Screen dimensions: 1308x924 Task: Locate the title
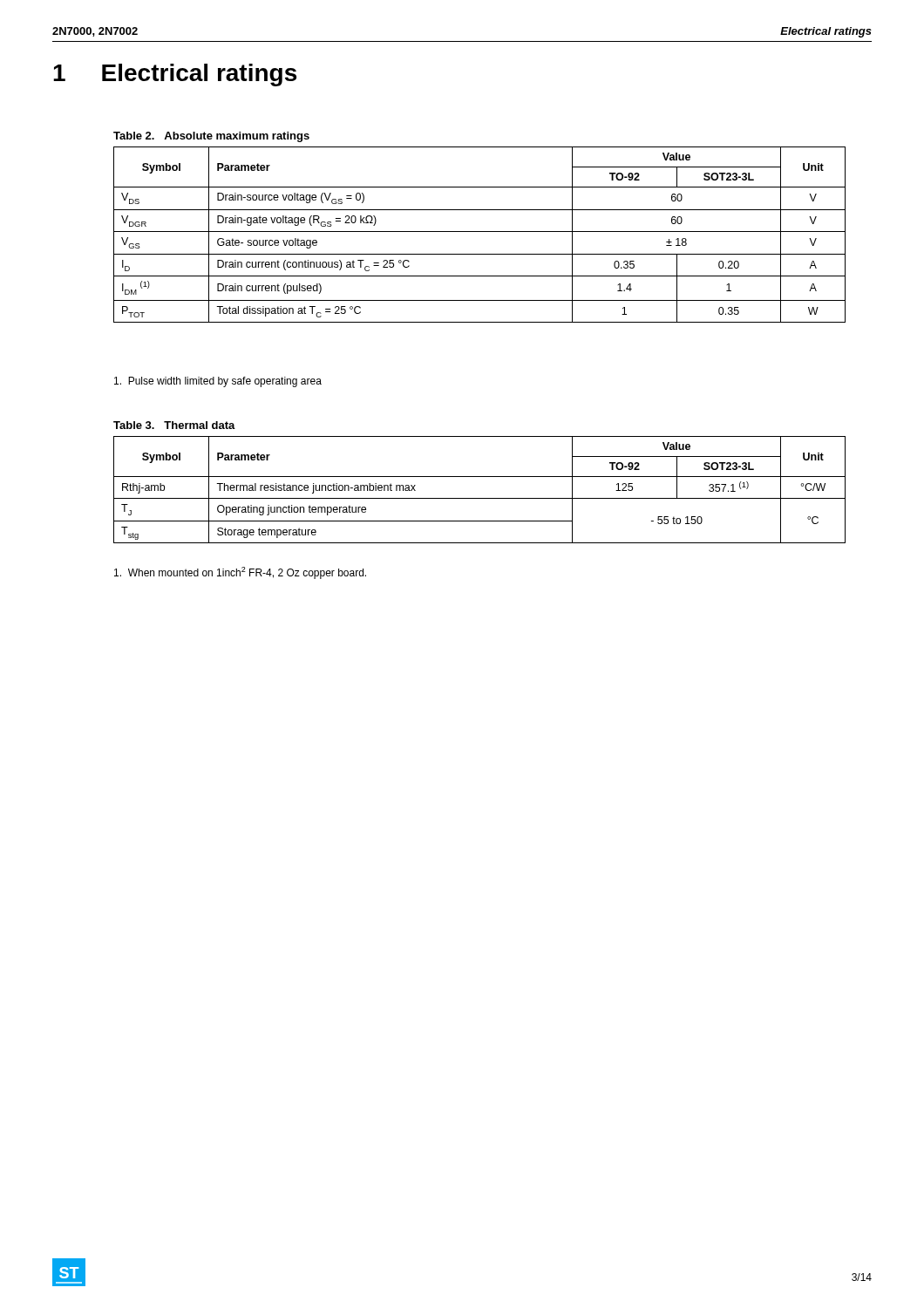pyautogui.click(x=175, y=73)
